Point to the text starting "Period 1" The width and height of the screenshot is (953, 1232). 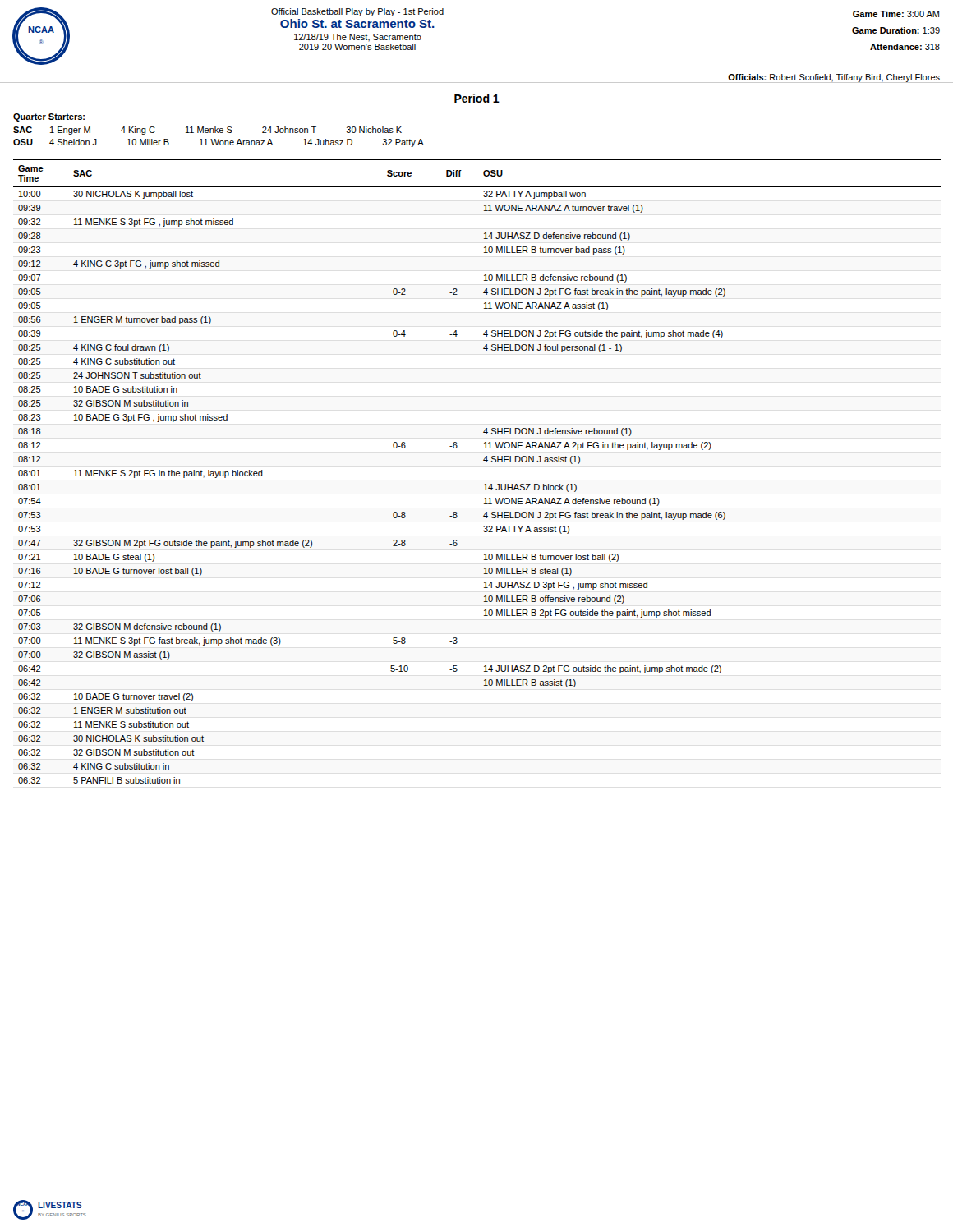476,99
